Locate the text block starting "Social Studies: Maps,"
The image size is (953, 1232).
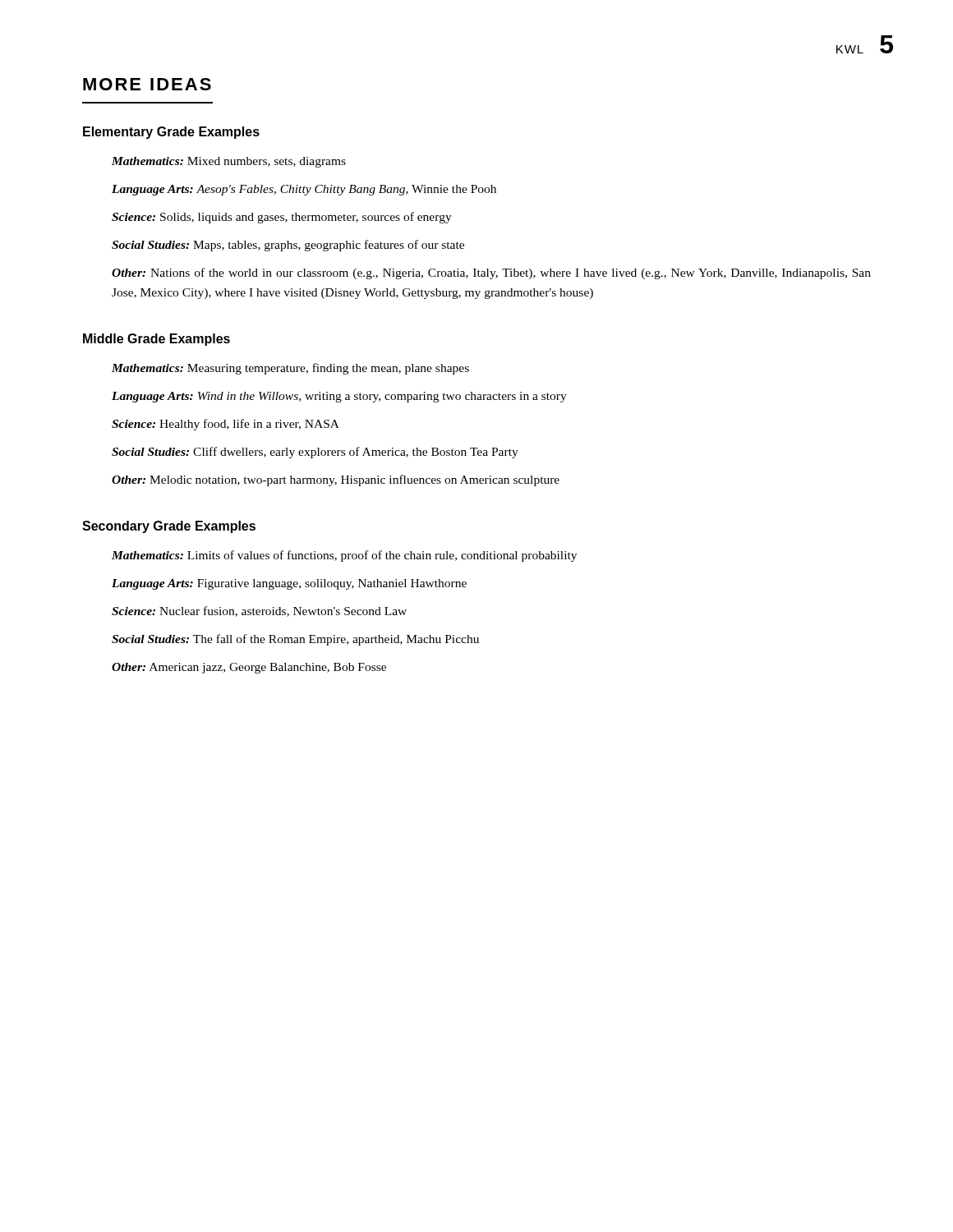(x=288, y=244)
